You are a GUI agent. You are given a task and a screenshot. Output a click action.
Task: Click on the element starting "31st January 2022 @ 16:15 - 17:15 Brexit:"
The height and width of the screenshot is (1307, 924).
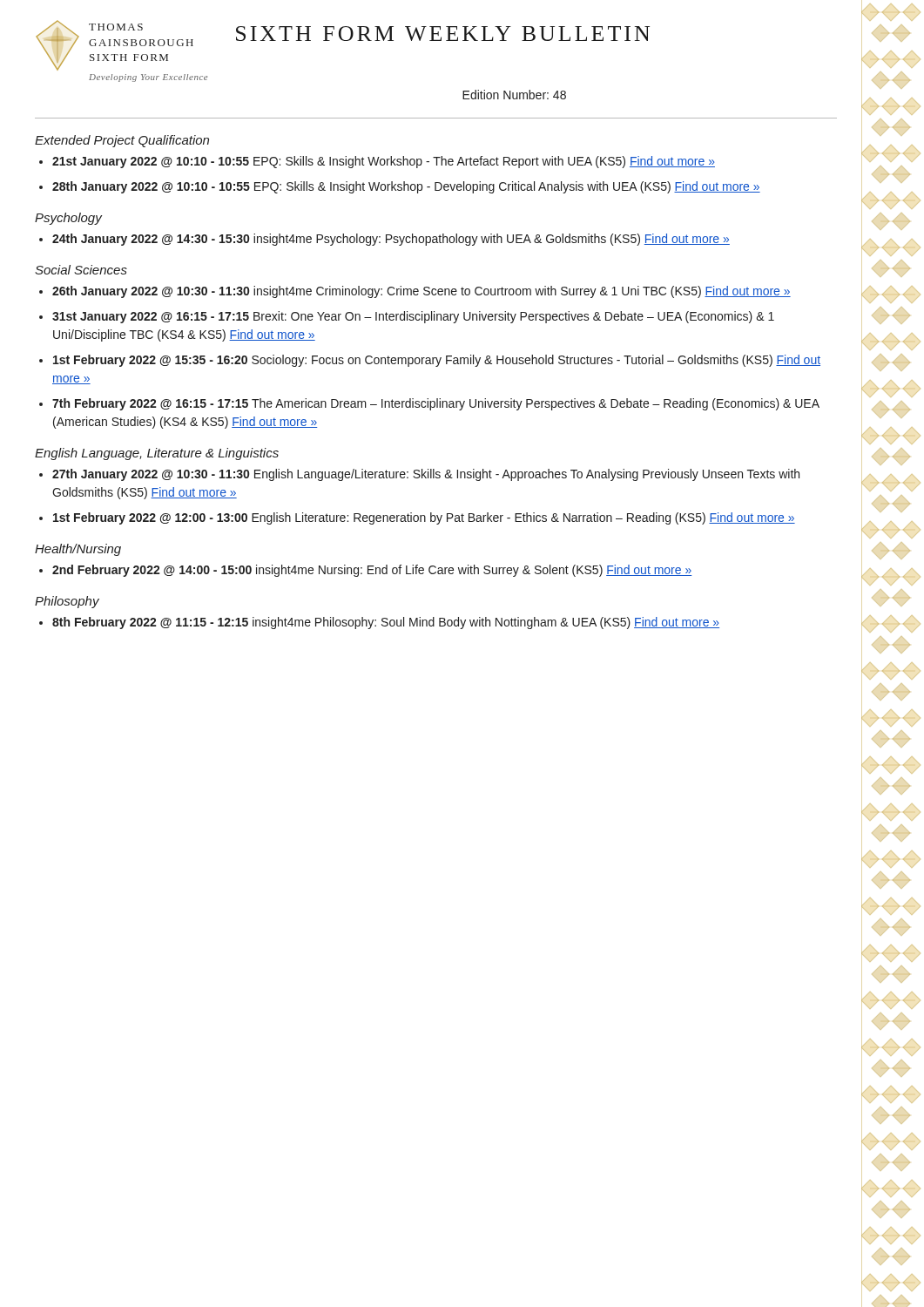[413, 326]
